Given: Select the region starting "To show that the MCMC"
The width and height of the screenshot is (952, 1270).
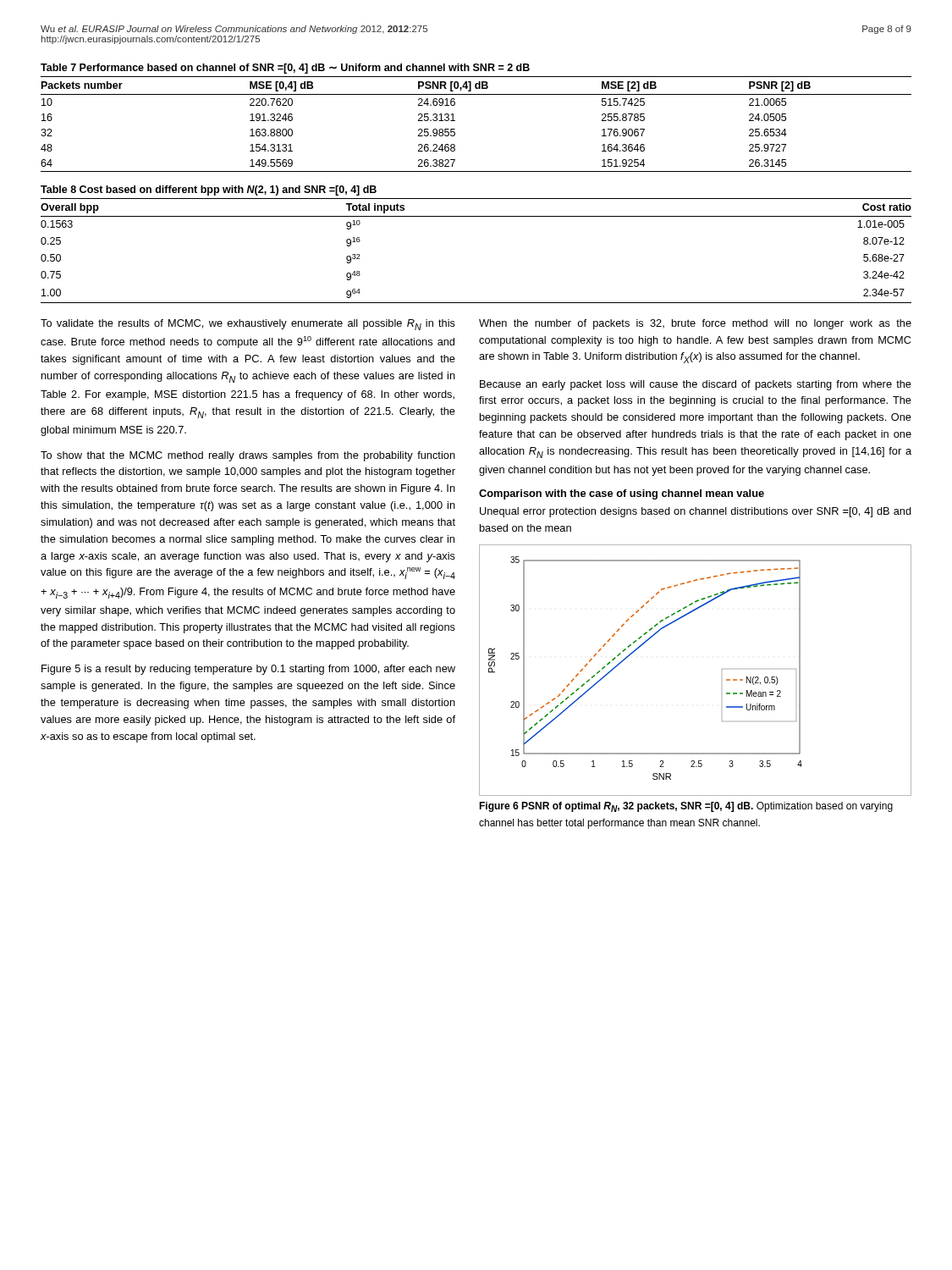Looking at the screenshot, I should pos(248,549).
